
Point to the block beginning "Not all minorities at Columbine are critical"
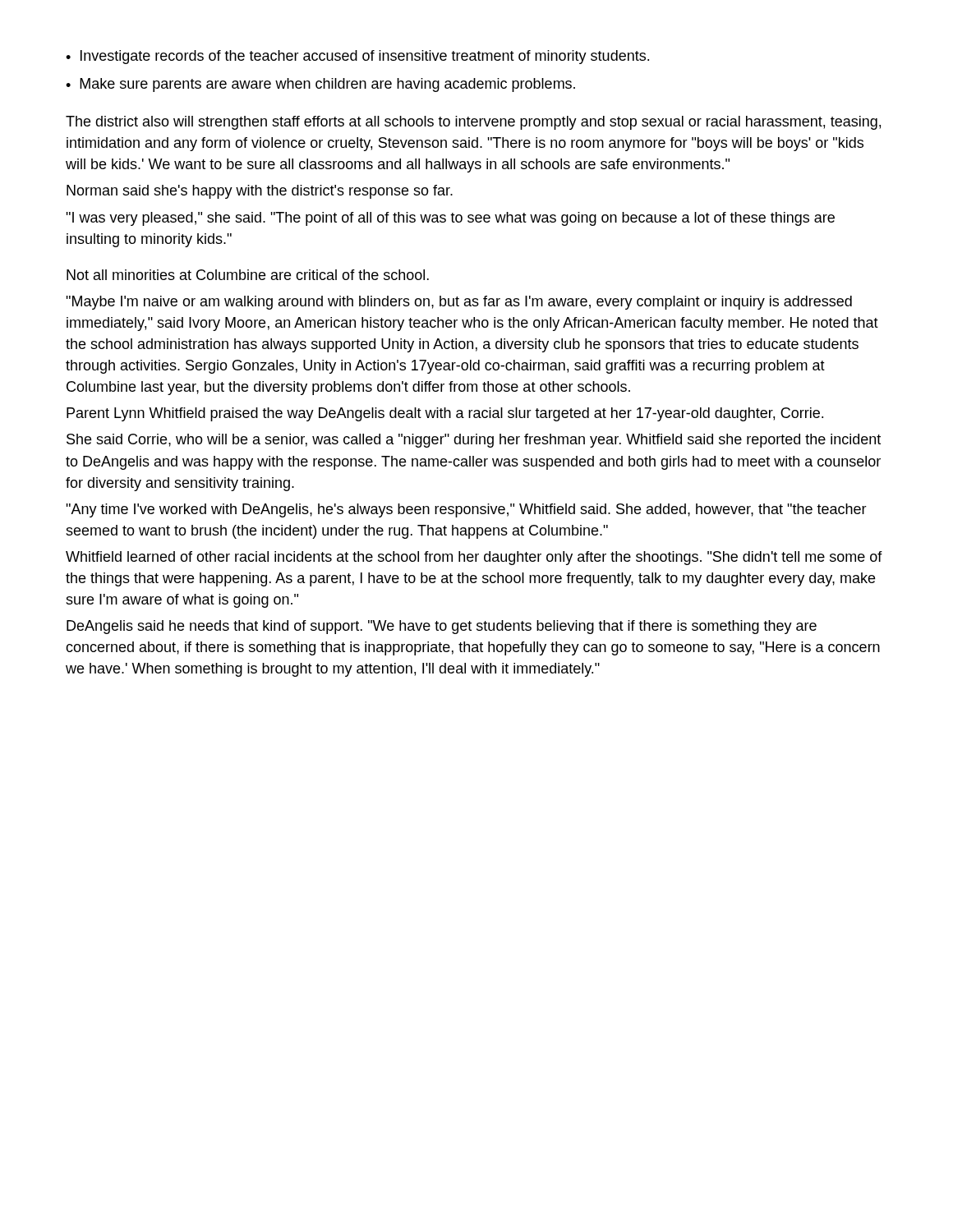(x=248, y=275)
